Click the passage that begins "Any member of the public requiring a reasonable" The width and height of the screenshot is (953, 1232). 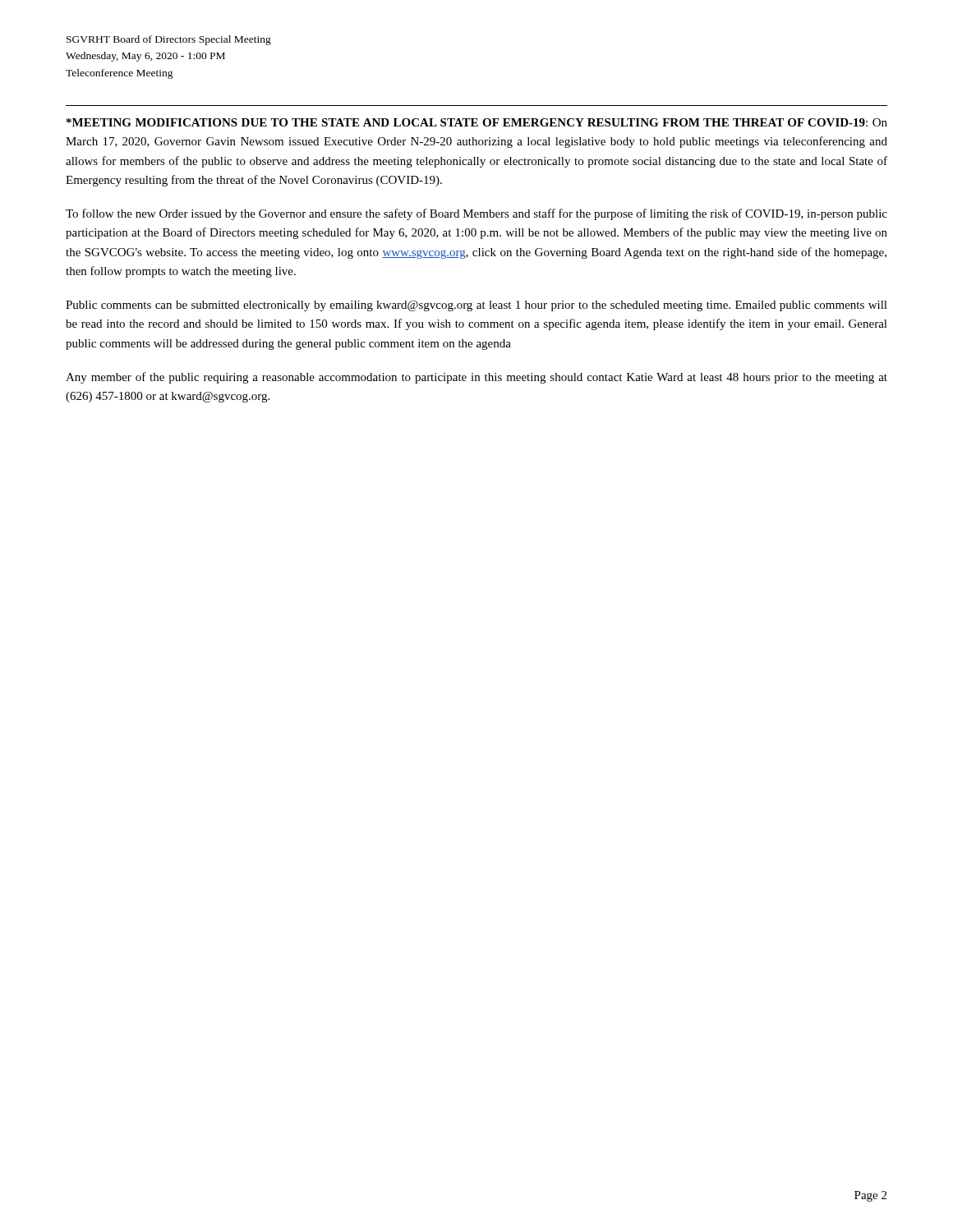476,386
